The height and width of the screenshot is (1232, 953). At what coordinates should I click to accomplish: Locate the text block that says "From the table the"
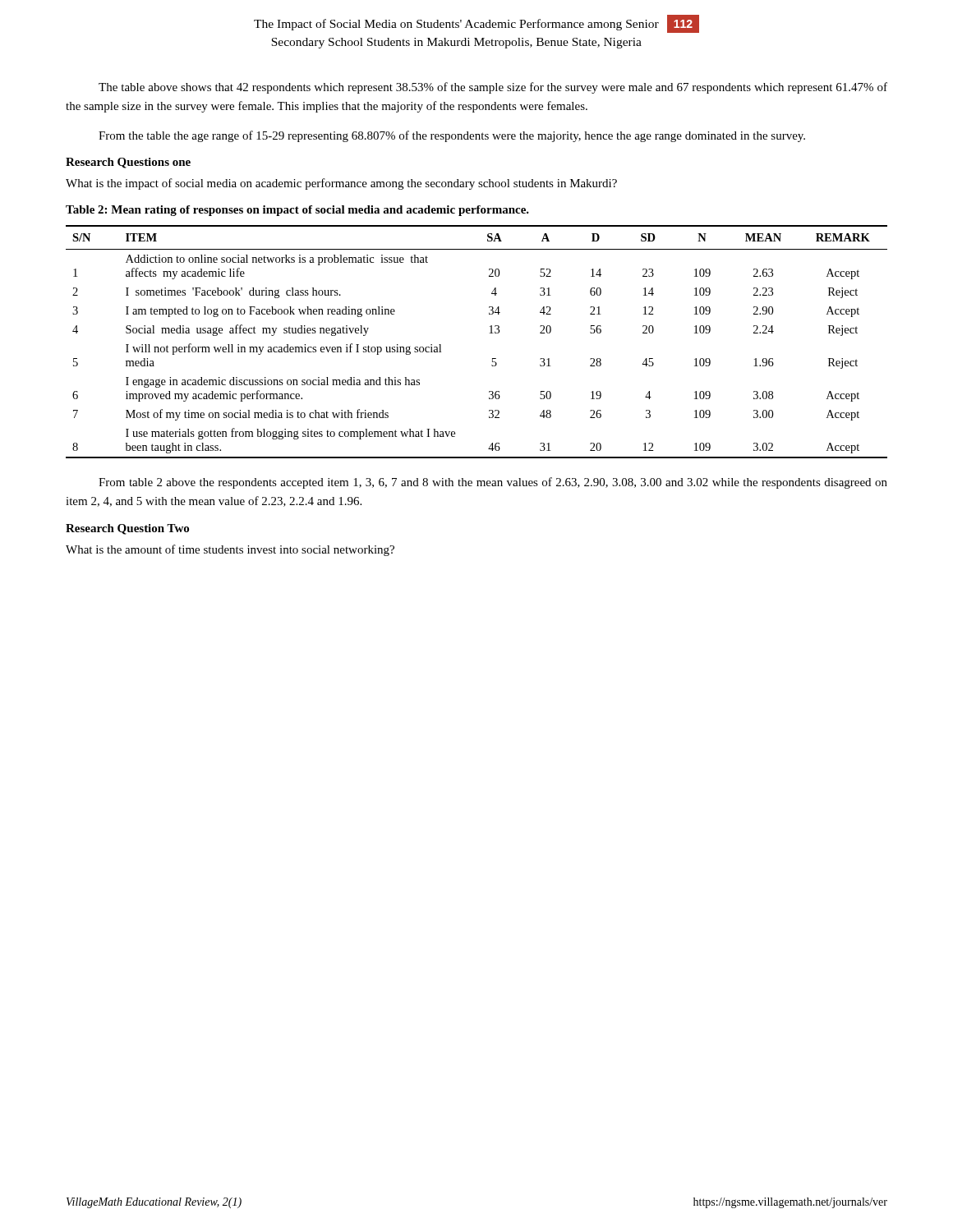click(452, 135)
